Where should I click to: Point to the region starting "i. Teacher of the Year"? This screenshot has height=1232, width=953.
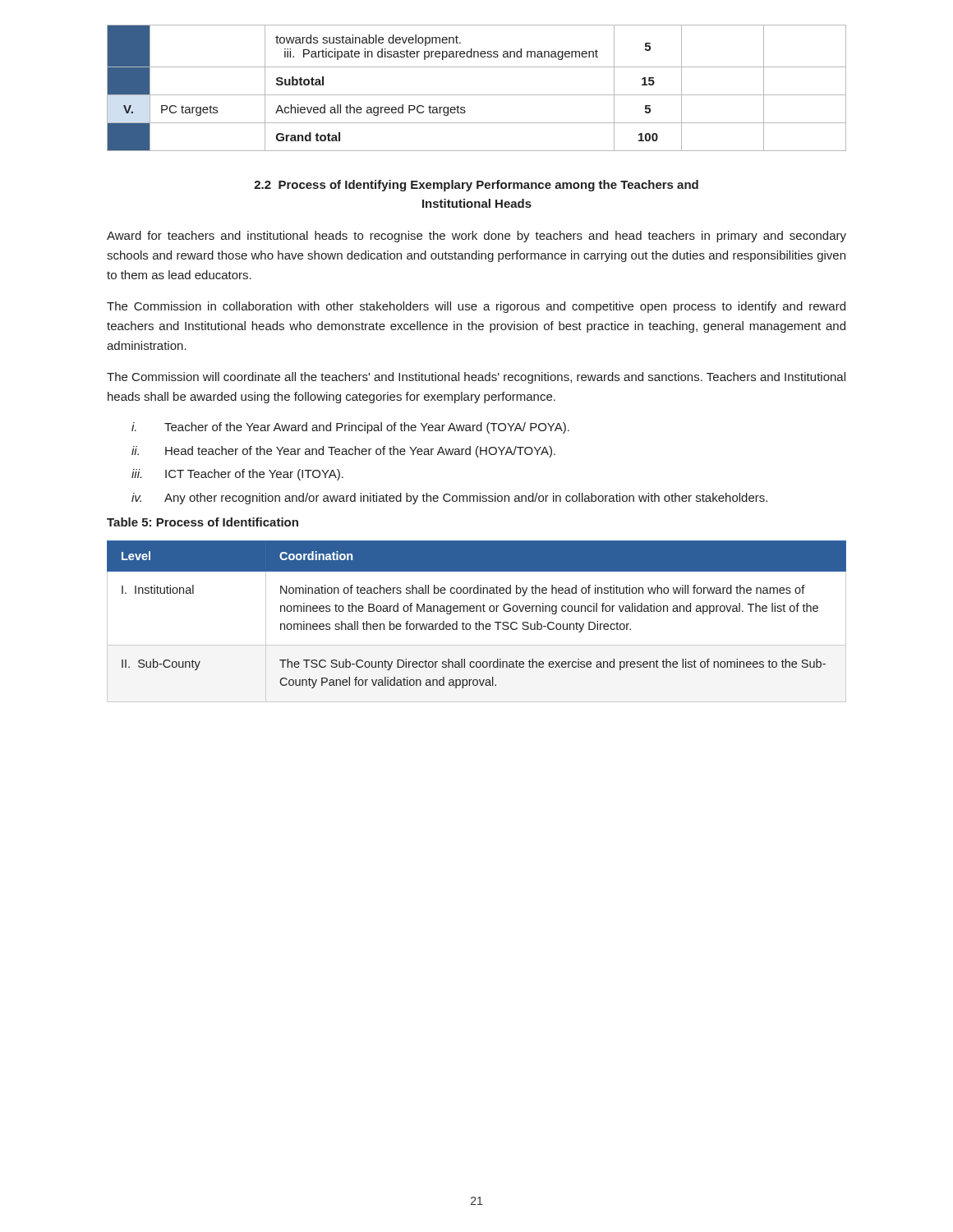click(x=489, y=427)
